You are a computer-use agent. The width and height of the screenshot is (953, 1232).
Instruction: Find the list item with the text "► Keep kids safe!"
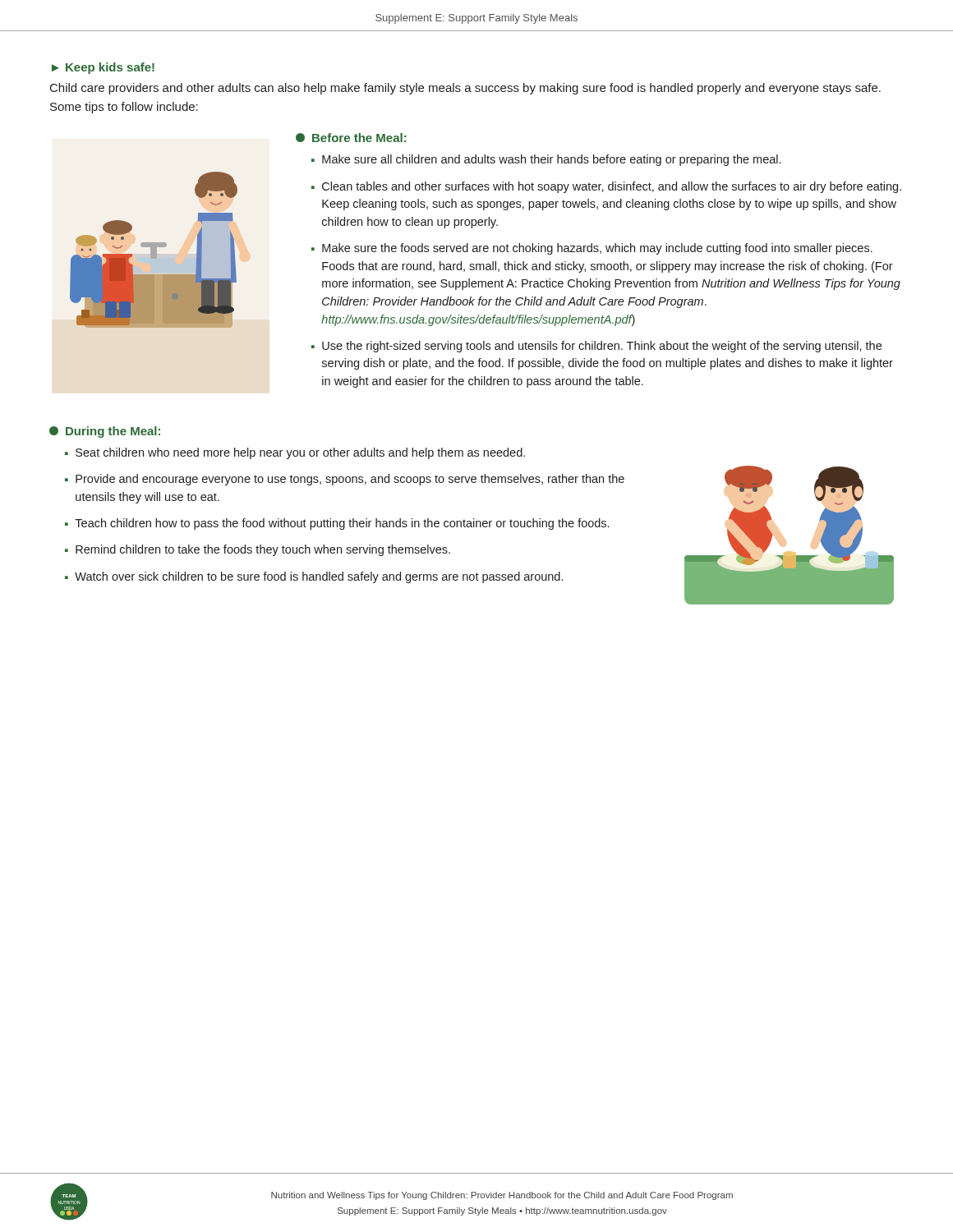coord(102,67)
